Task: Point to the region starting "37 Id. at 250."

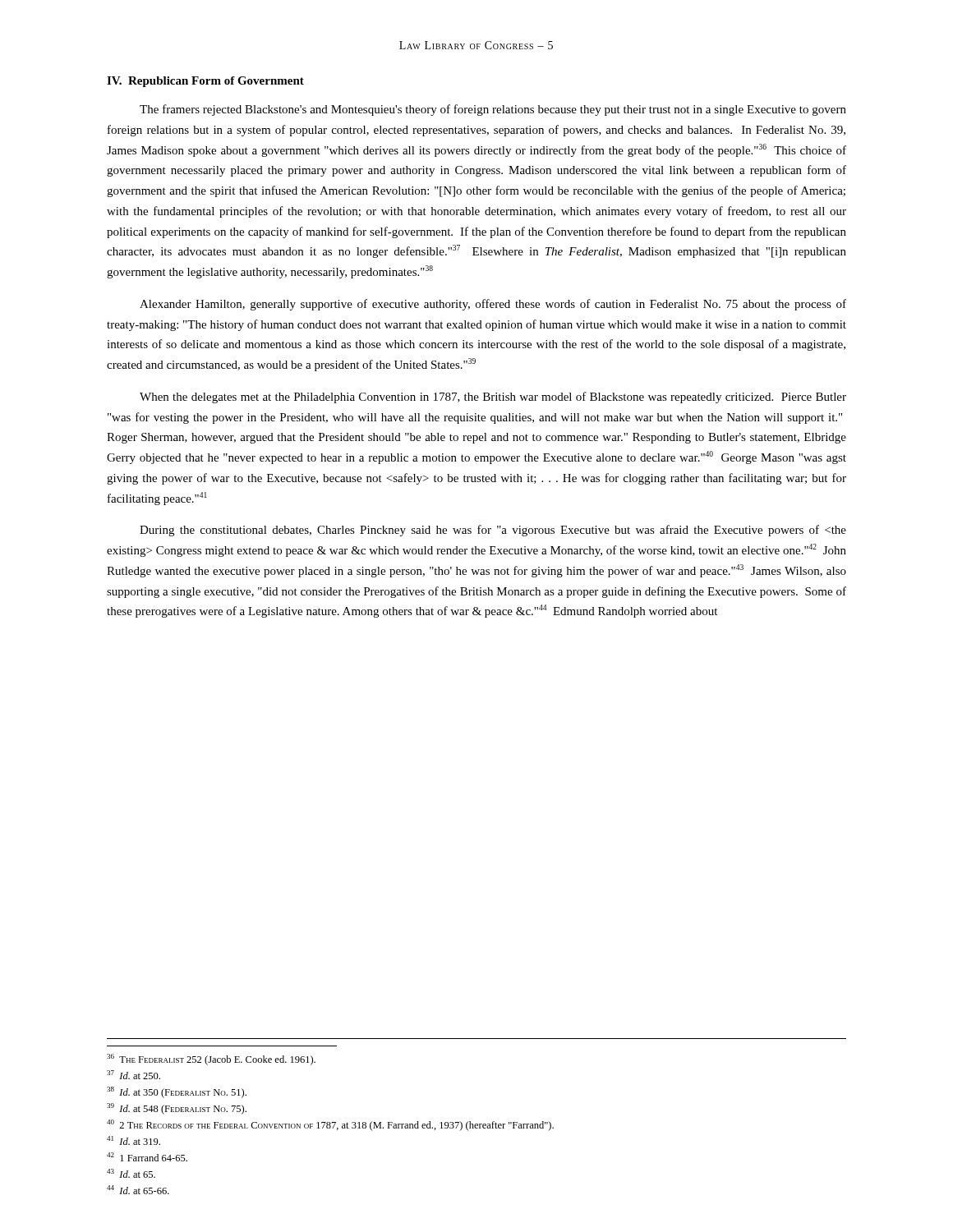Action: pyautogui.click(x=134, y=1075)
